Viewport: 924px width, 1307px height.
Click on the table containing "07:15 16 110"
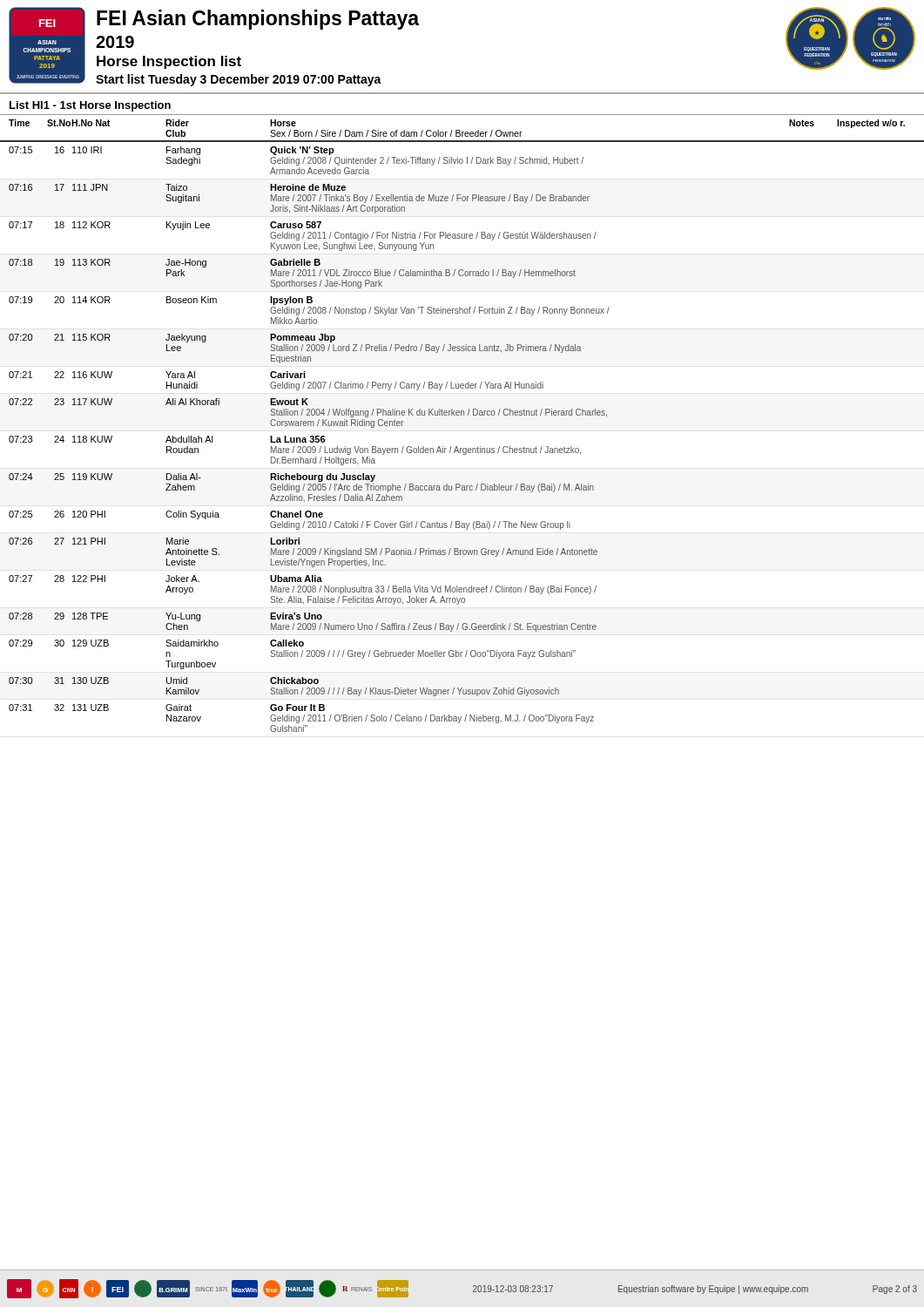462,439
